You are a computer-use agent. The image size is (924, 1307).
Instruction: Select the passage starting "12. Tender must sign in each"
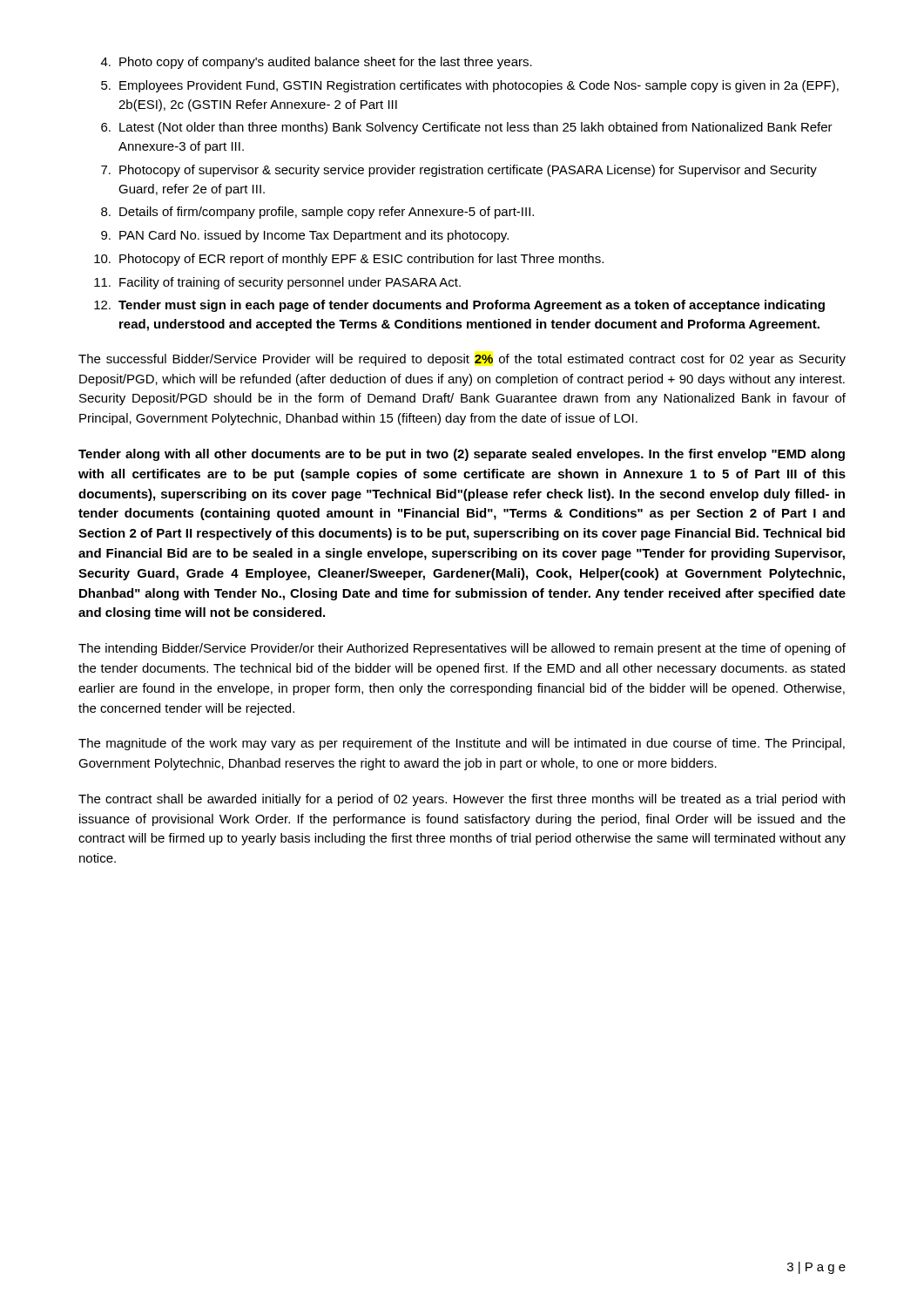(462, 315)
